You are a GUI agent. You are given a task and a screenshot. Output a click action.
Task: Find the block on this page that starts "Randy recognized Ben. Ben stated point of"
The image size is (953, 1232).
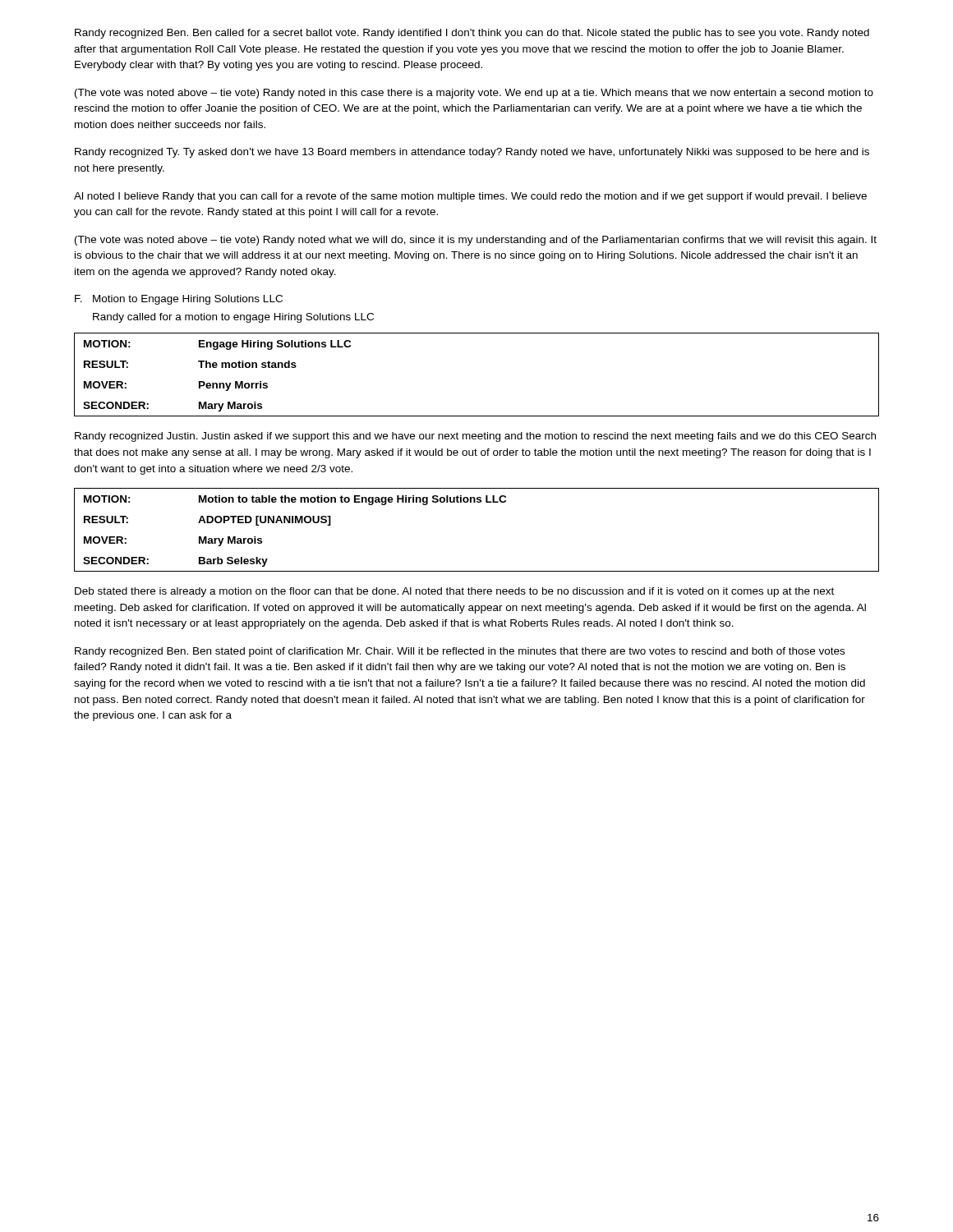tap(470, 683)
